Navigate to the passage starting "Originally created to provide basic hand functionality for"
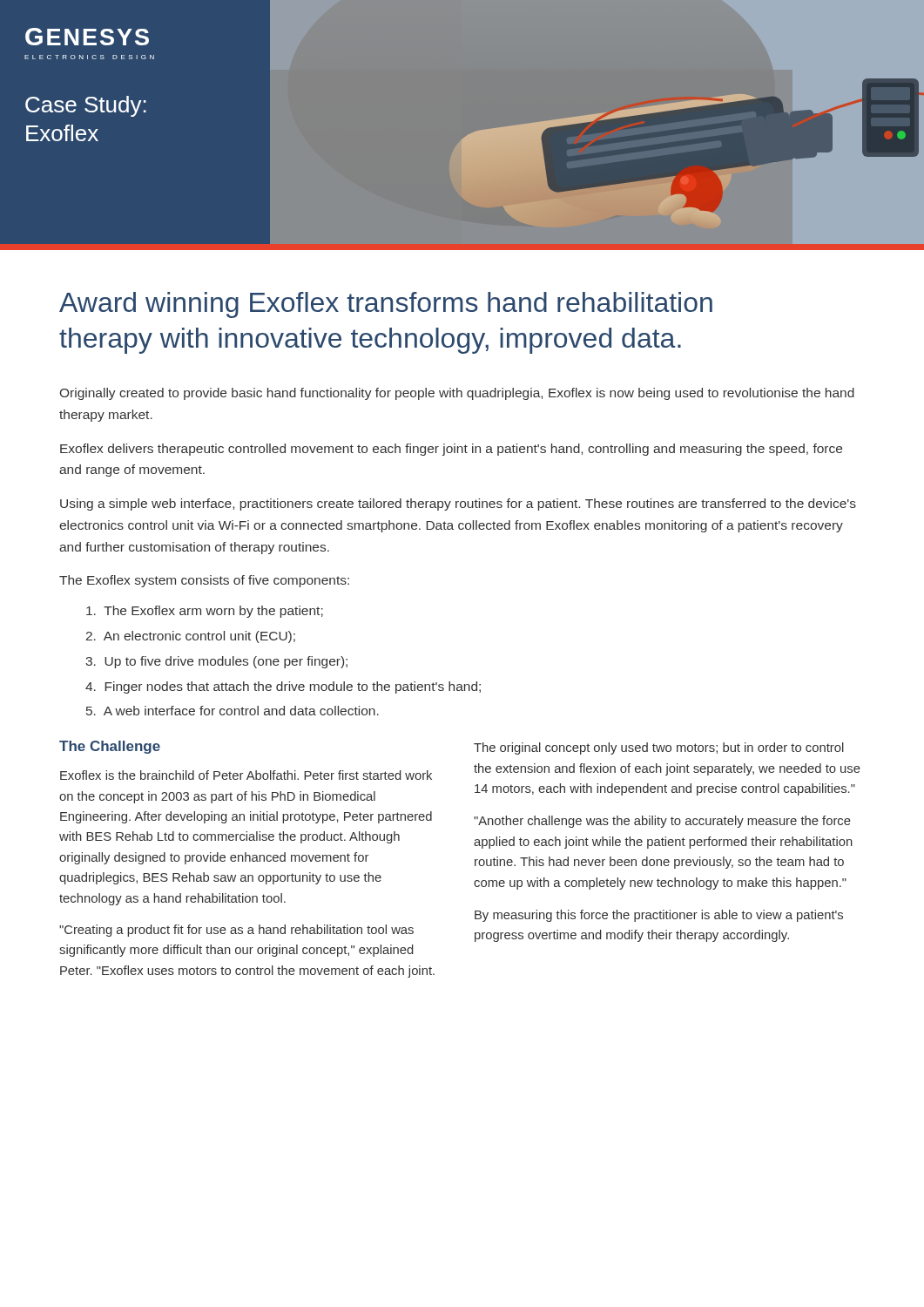Screen dimensions: 1307x924 coord(457,403)
